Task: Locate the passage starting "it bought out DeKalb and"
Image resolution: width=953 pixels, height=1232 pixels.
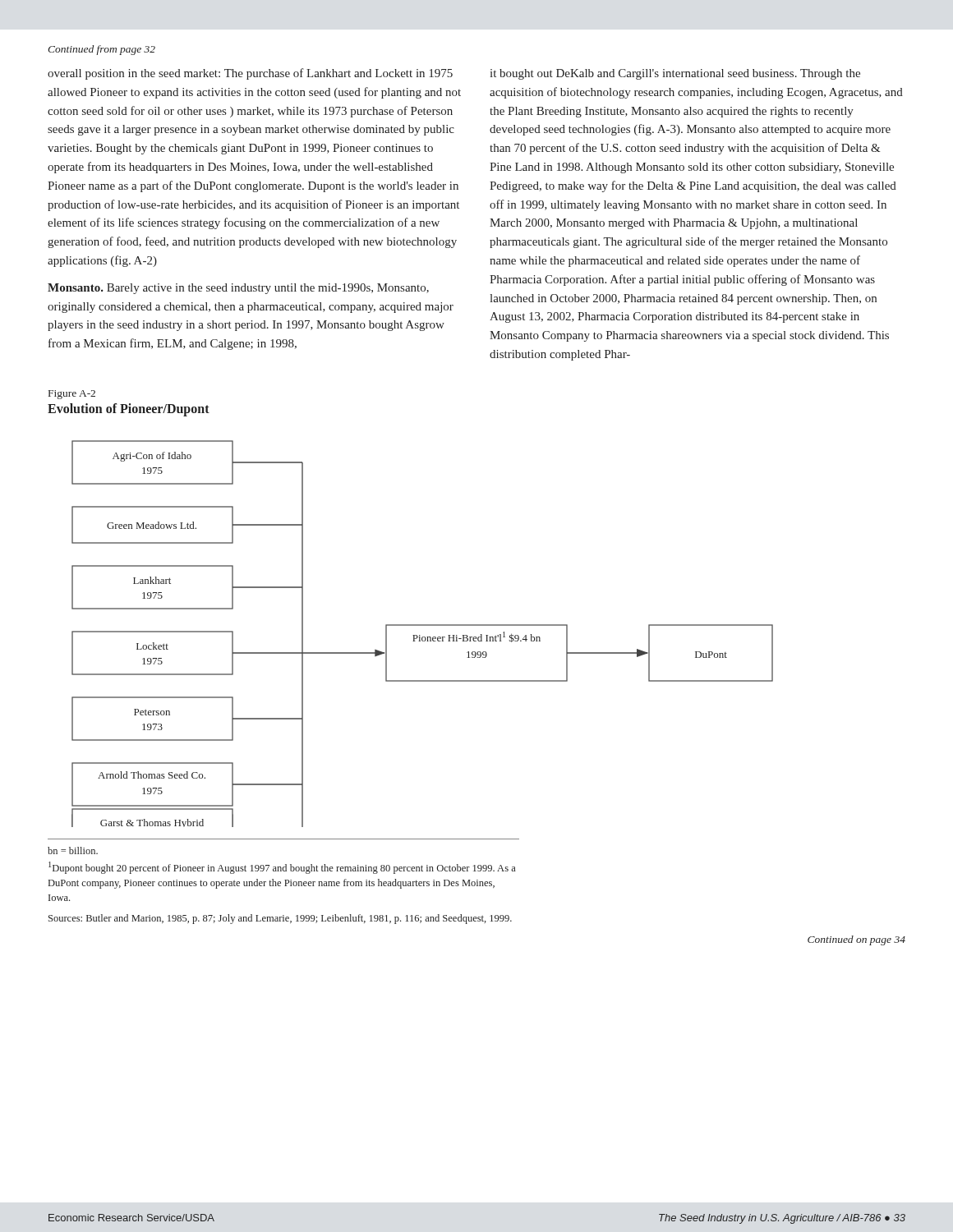Action: click(x=698, y=214)
